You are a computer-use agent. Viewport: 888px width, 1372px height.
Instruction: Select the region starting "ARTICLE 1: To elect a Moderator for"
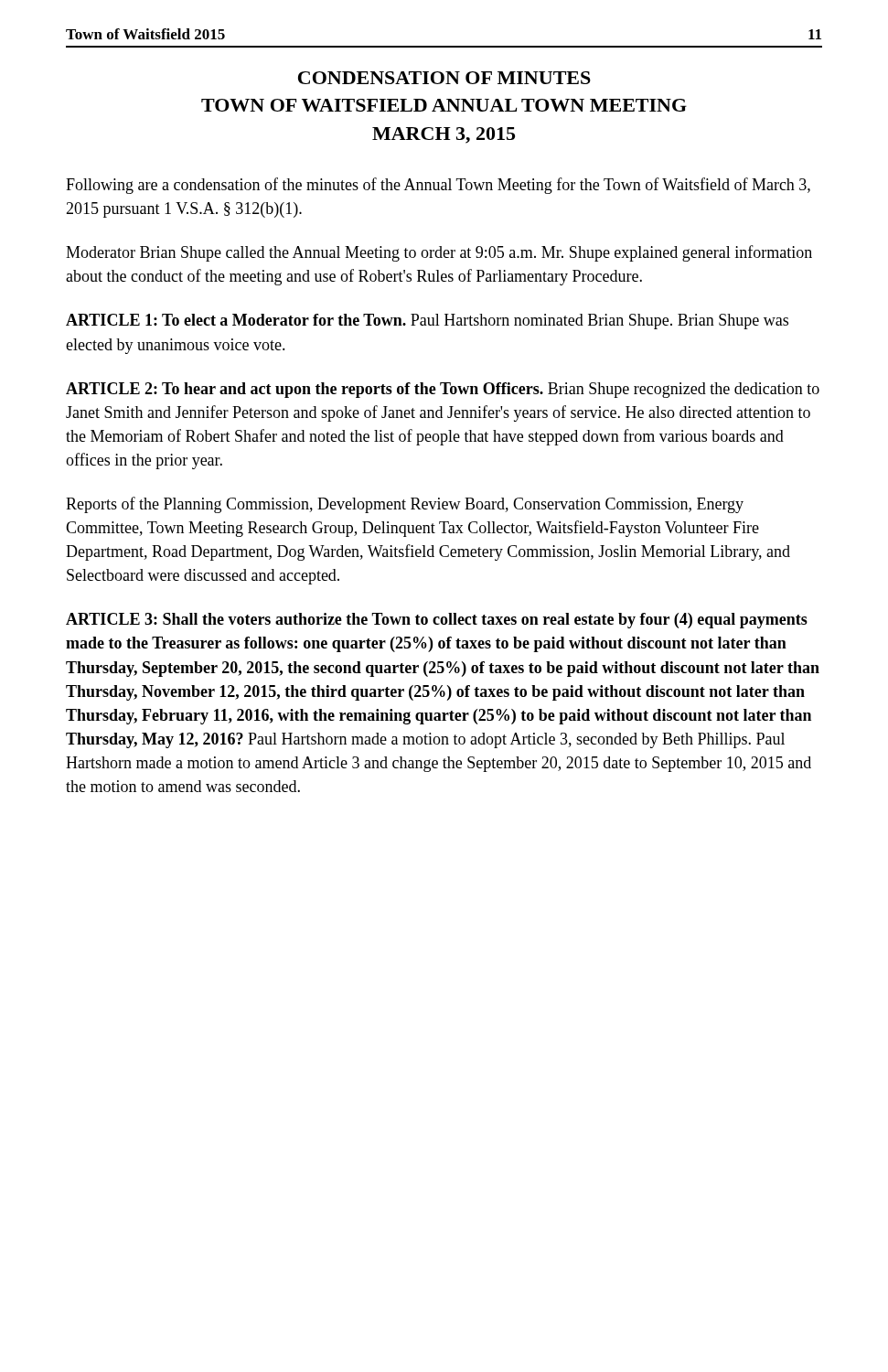(x=427, y=333)
